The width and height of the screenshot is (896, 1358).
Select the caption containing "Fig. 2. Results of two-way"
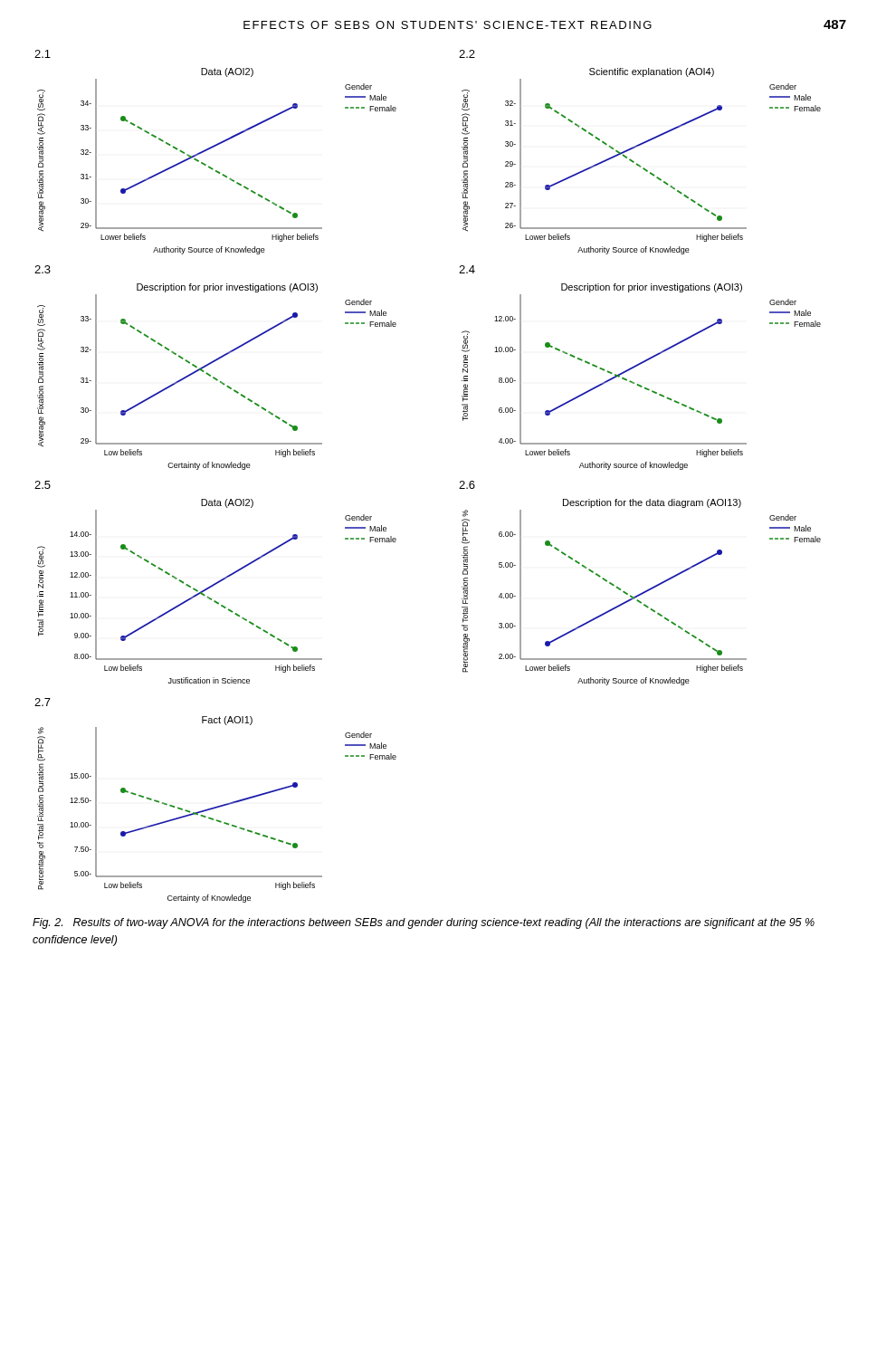coord(424,931)
